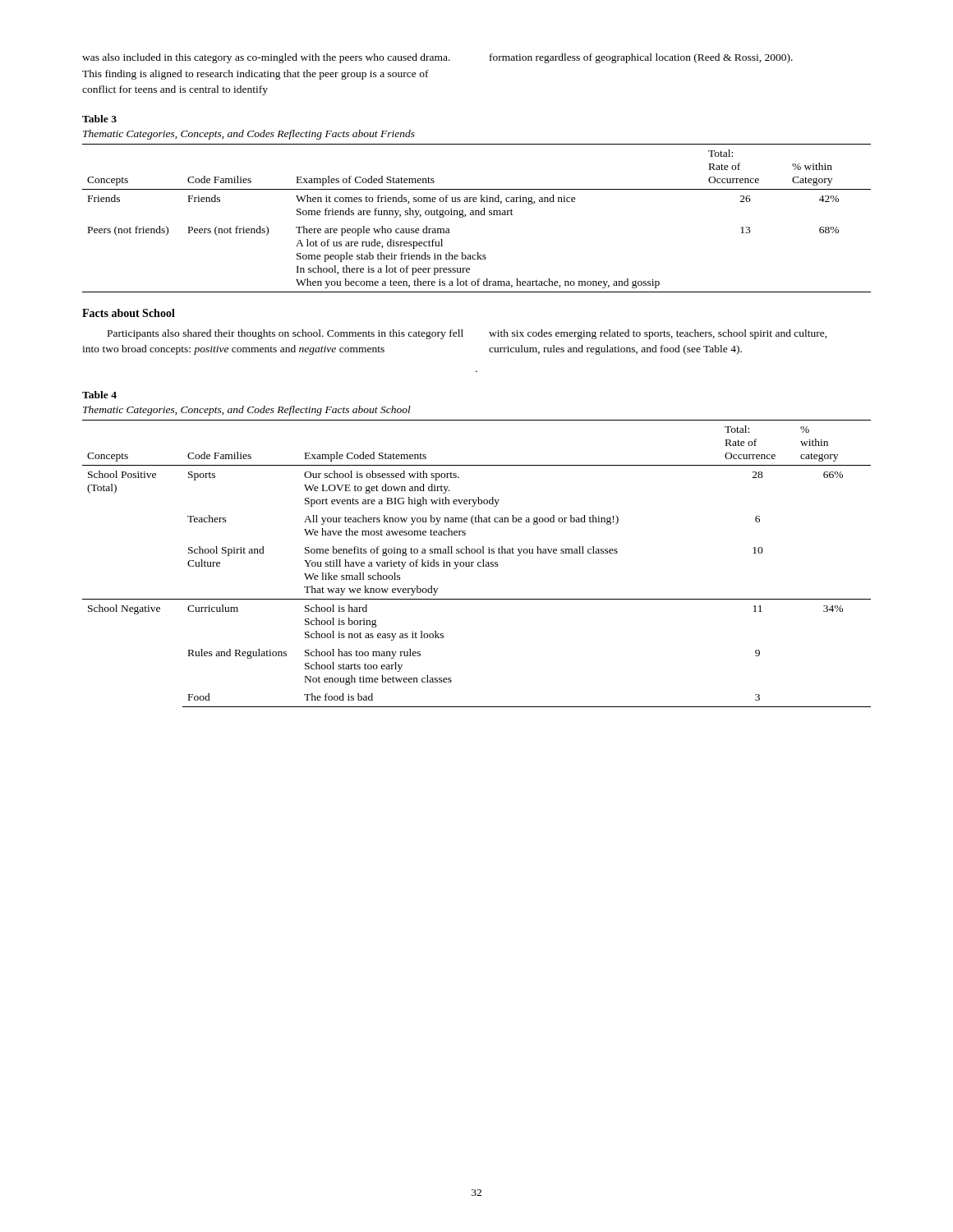Locate the caption with the text "Table 4"

point(99,394)
